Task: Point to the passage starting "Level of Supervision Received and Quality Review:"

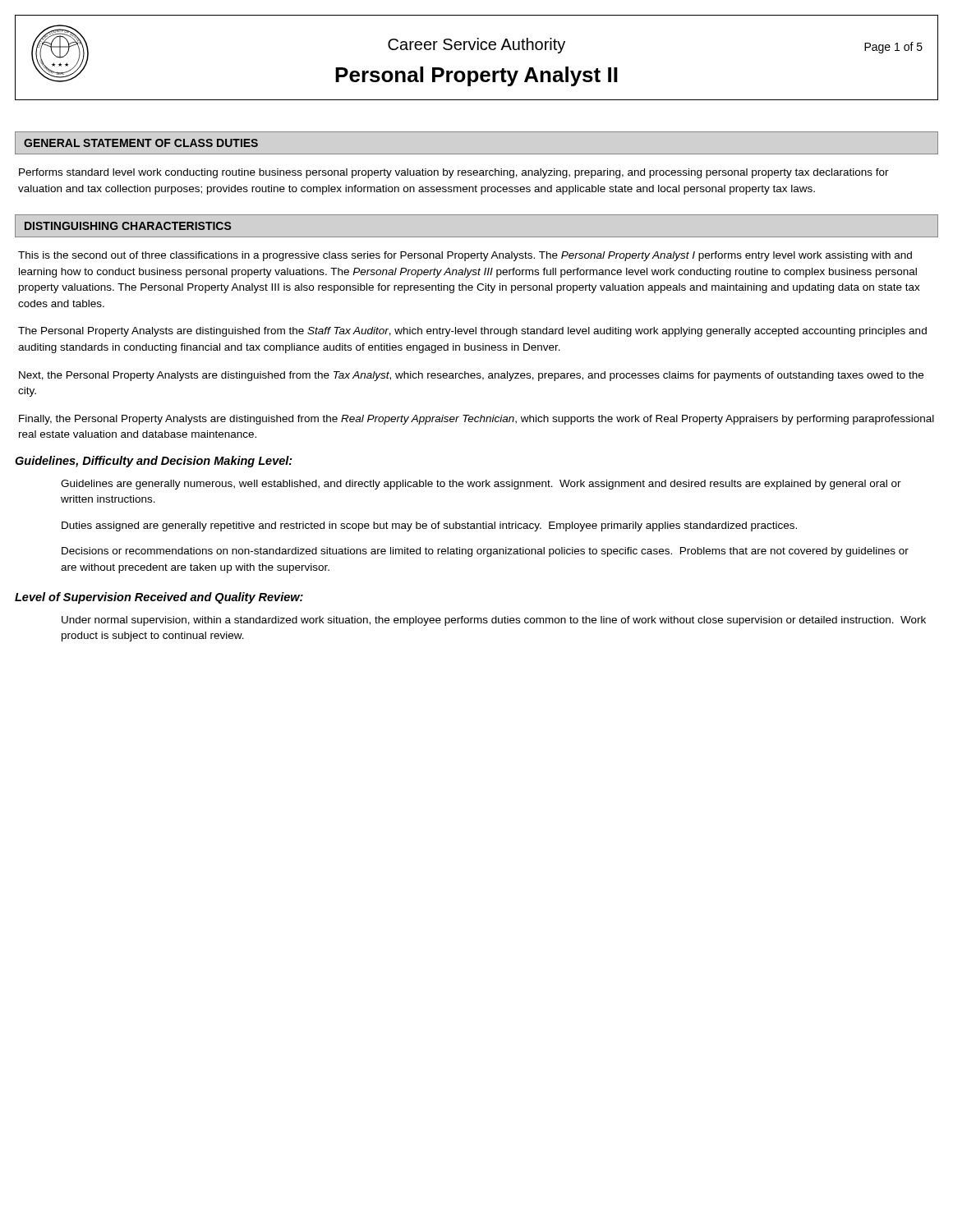Action: click(159, 597)
